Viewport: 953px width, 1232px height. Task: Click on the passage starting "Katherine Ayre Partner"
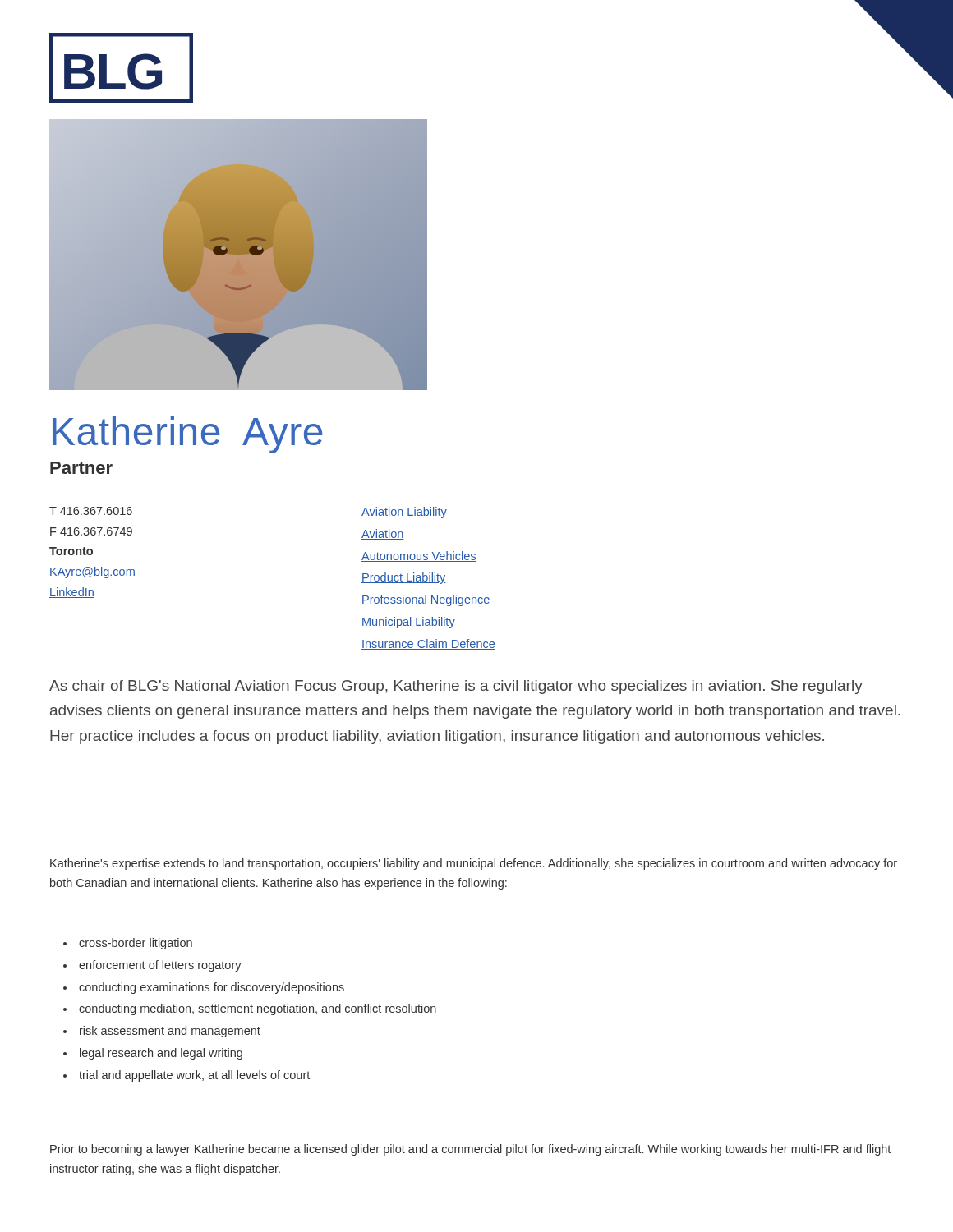point(187,445)
